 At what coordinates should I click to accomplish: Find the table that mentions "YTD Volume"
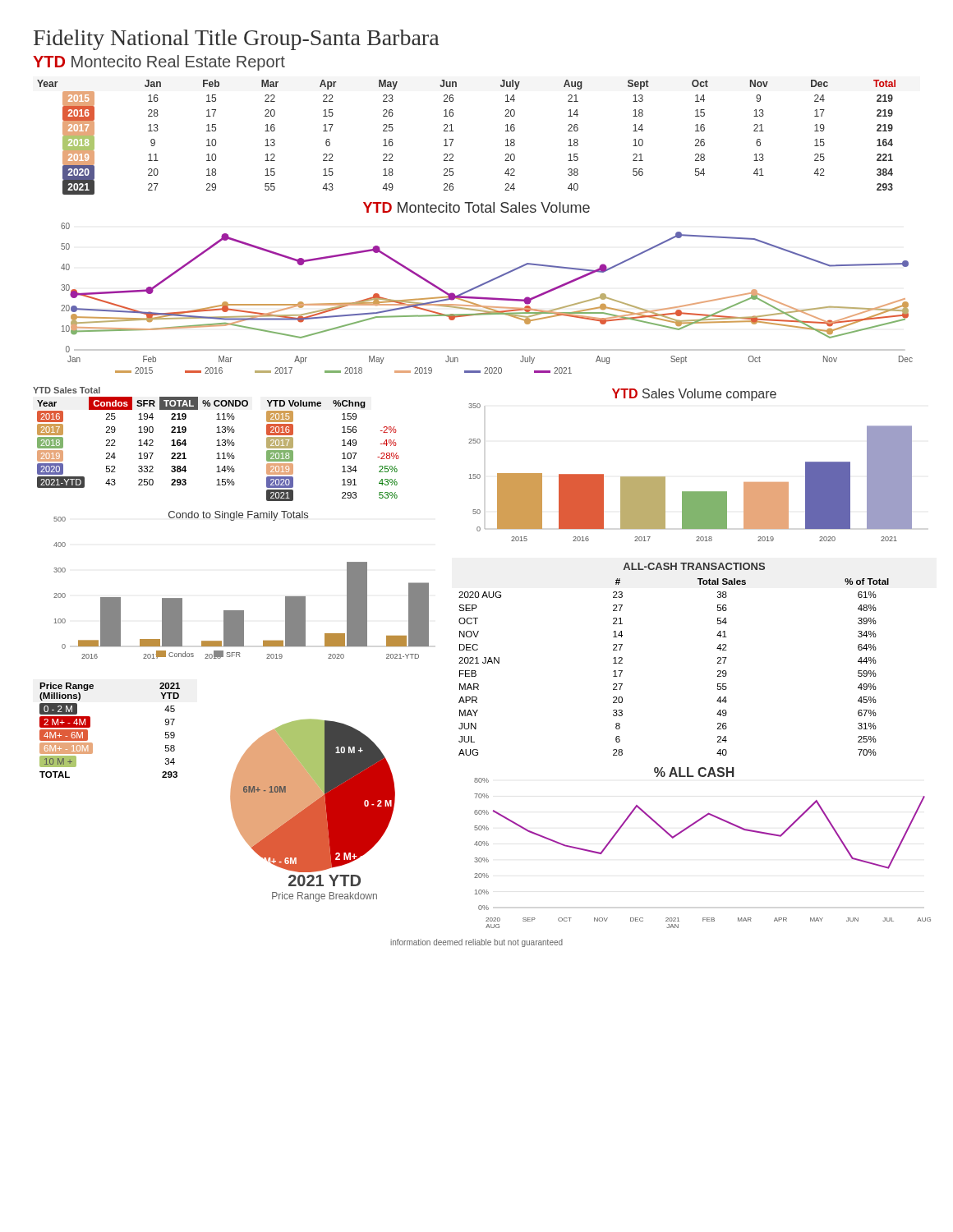pos(333,444)
